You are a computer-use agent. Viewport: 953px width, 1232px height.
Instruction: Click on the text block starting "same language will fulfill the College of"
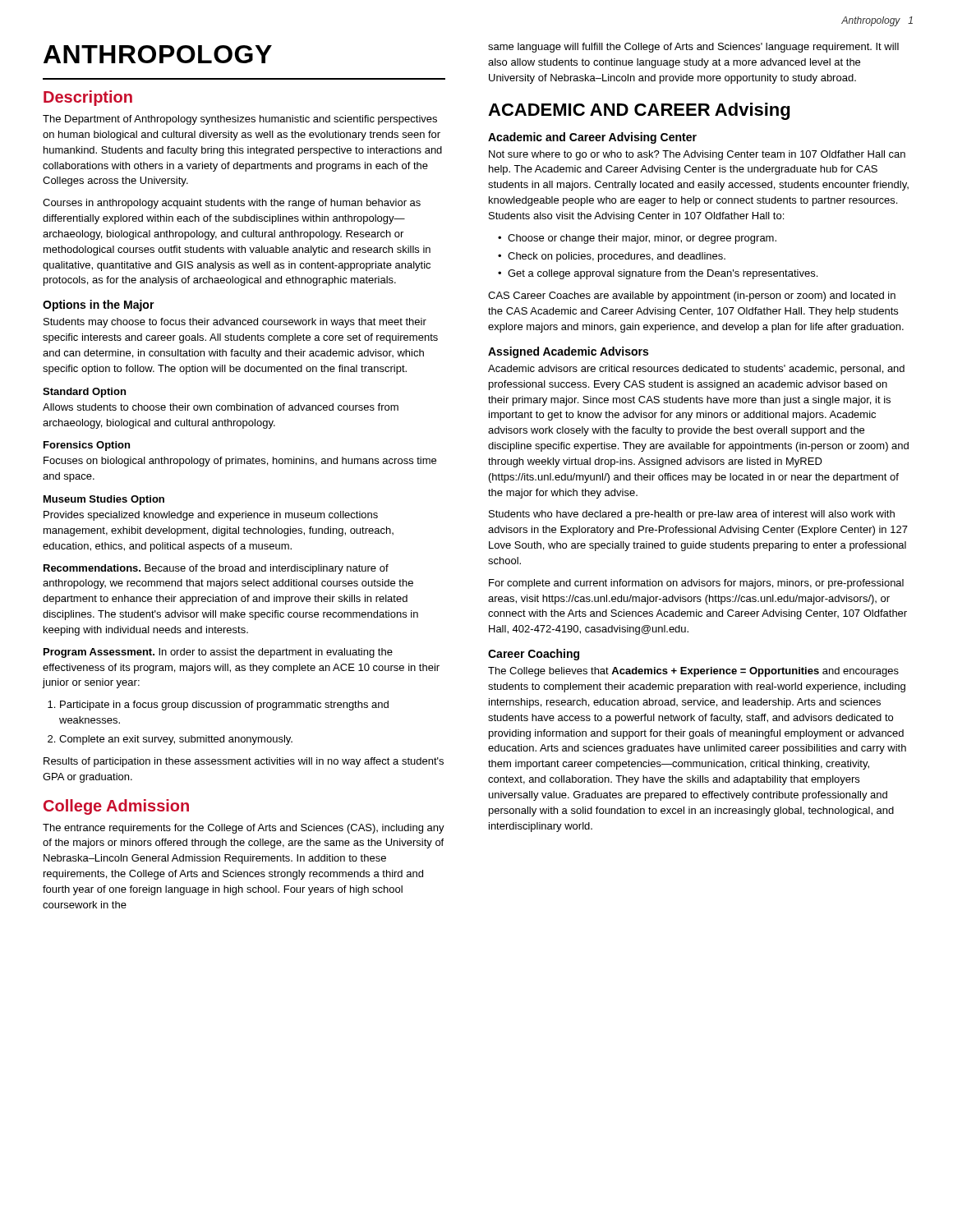(x=699, y=63)
